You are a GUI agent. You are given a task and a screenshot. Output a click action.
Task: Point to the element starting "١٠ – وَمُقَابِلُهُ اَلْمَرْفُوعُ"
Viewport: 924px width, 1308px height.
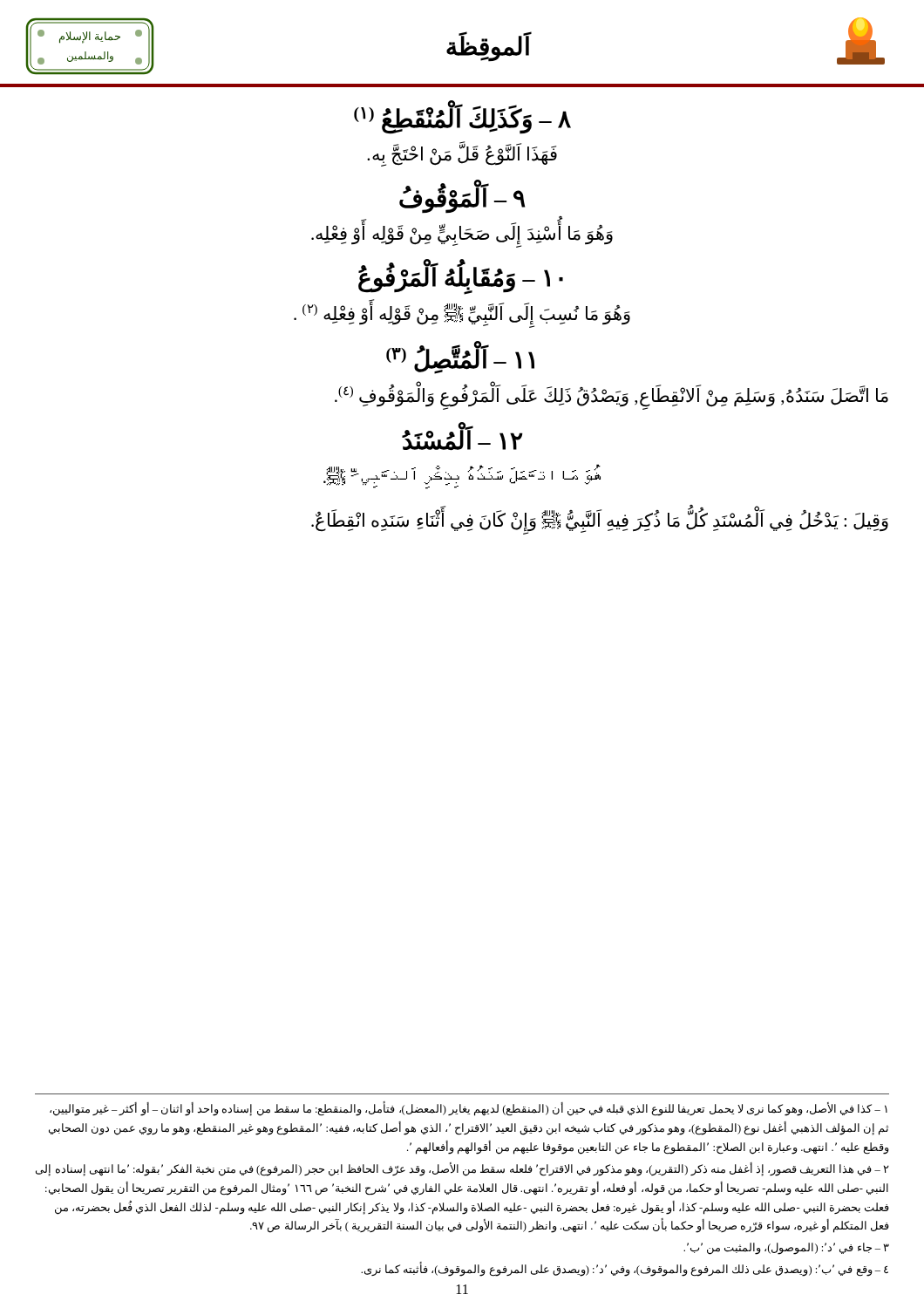[x=462, y=278]
